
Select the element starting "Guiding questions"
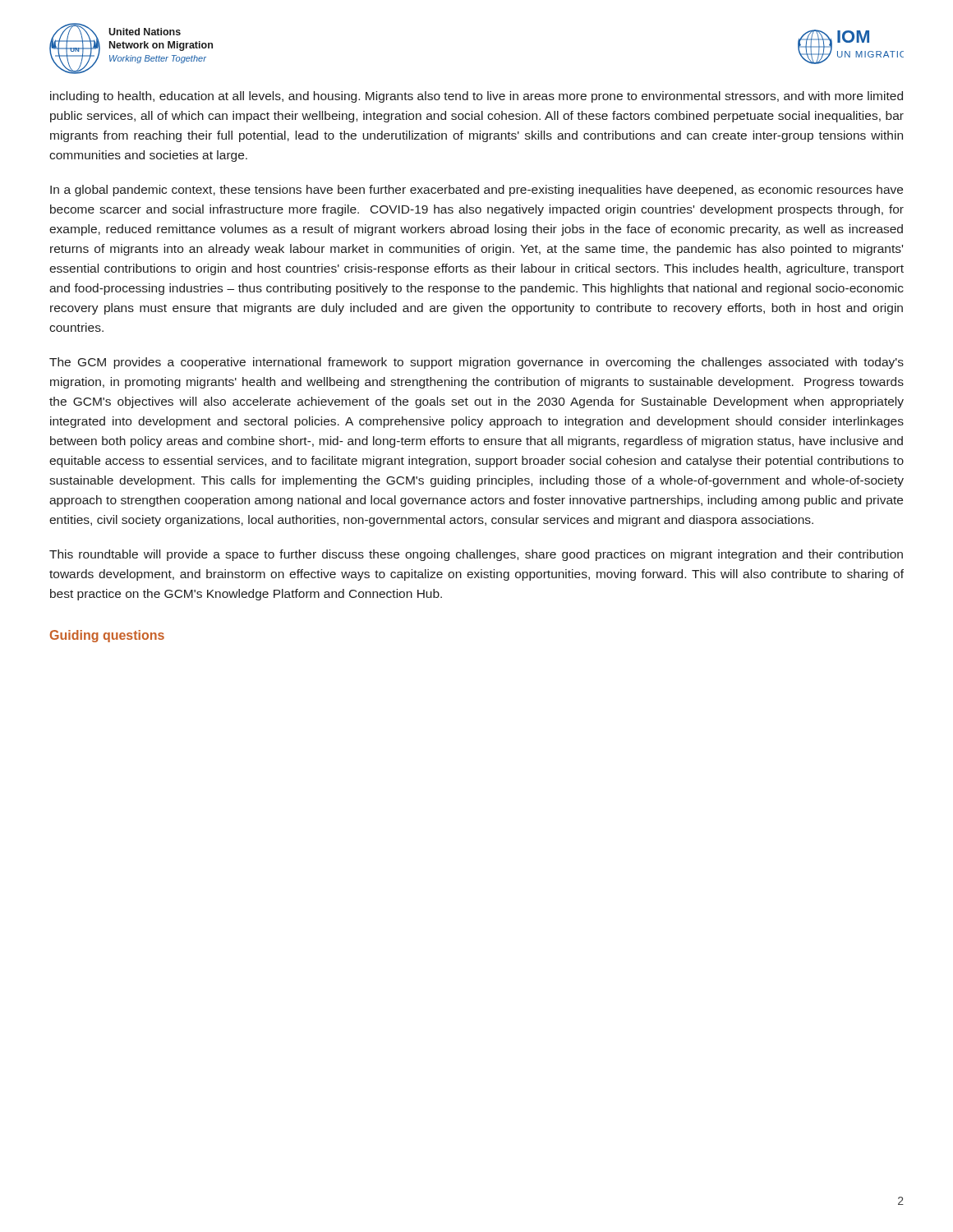107,636
